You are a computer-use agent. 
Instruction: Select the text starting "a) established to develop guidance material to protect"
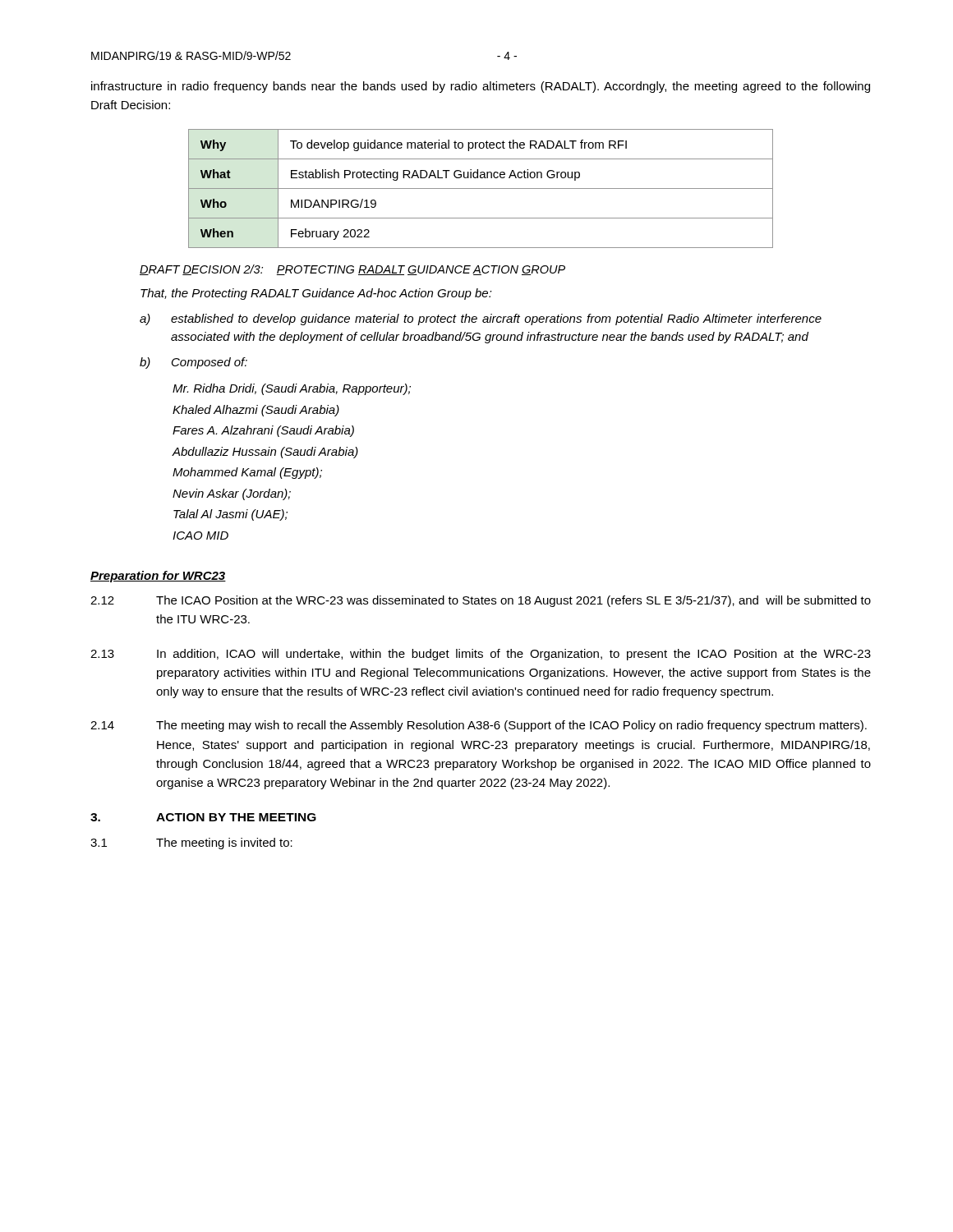[481, 328]
